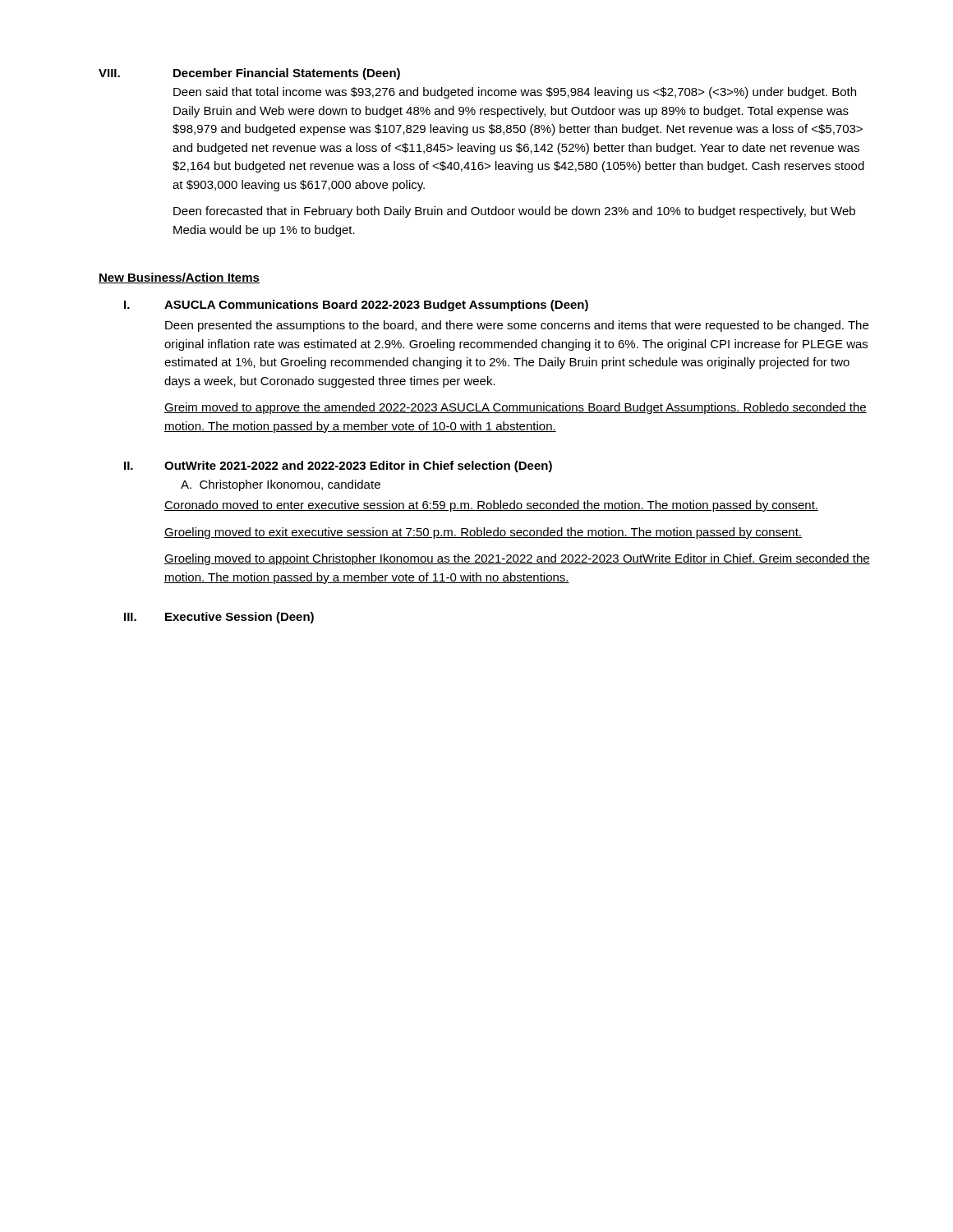
Task: Select the section header that reads "Executive Session (Deen)"
Action: pos(239,616)
